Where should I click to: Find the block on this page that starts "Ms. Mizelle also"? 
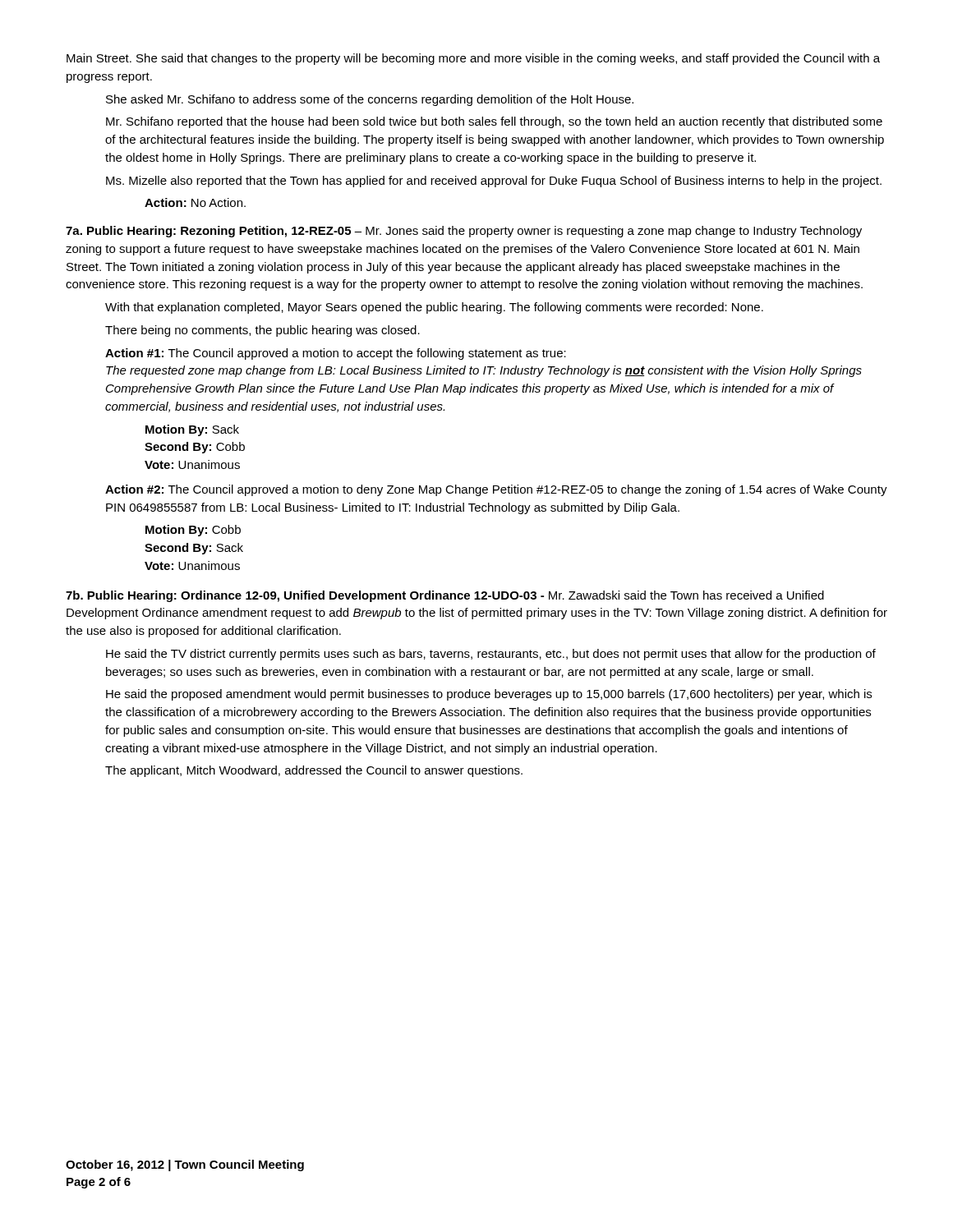[496, 192]
